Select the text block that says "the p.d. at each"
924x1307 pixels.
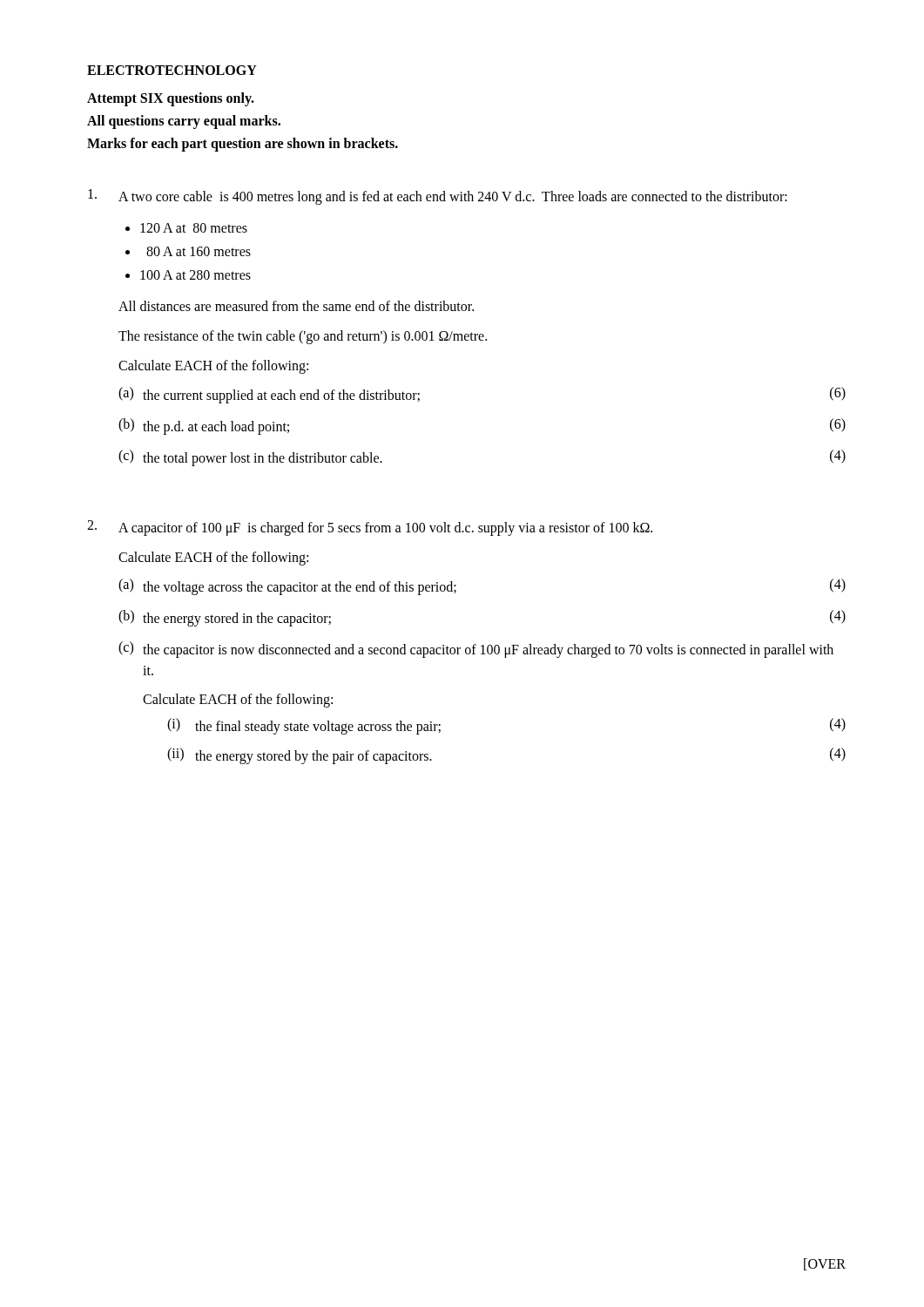(217, 426)
